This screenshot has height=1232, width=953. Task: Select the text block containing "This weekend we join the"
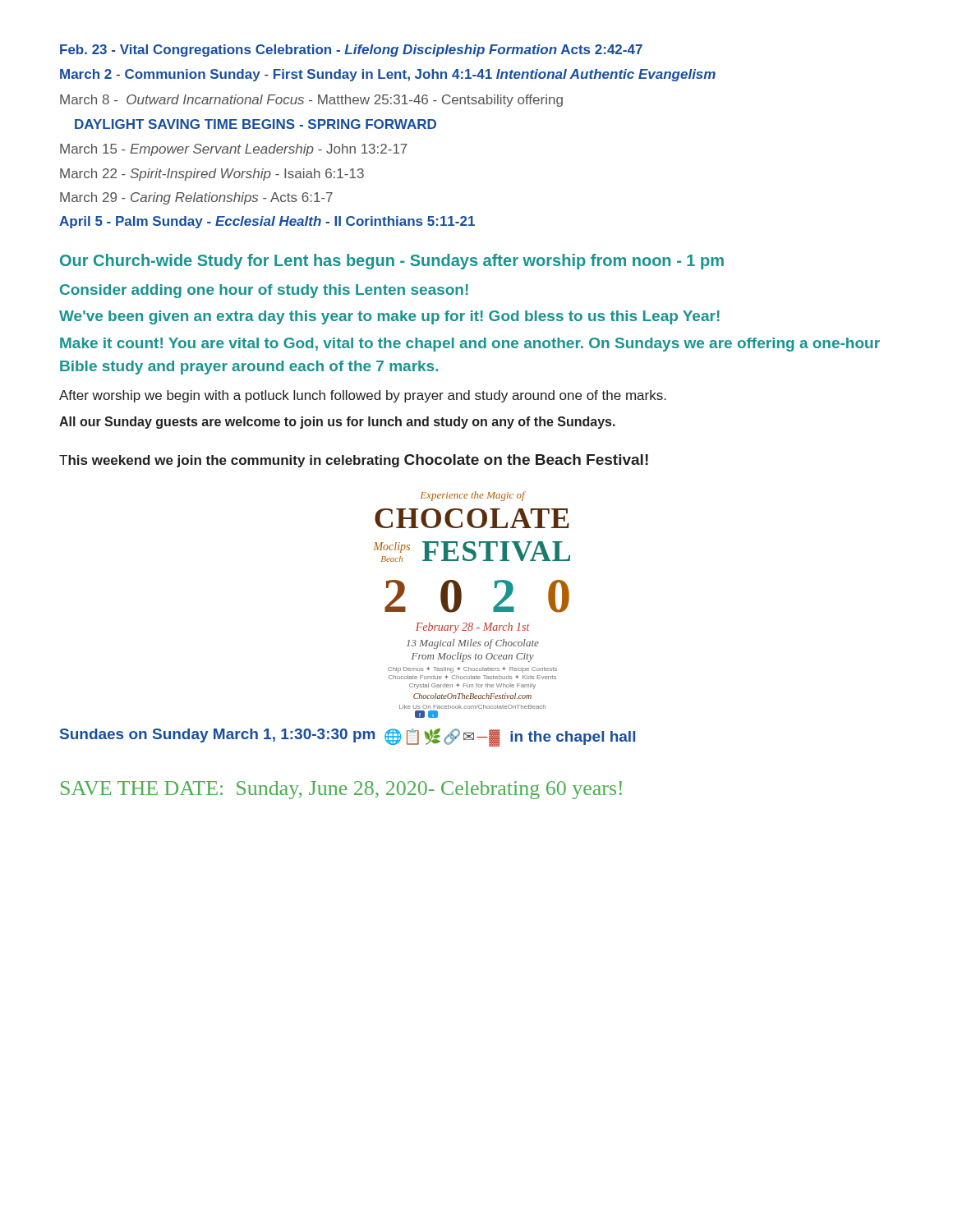coord(354,459)
